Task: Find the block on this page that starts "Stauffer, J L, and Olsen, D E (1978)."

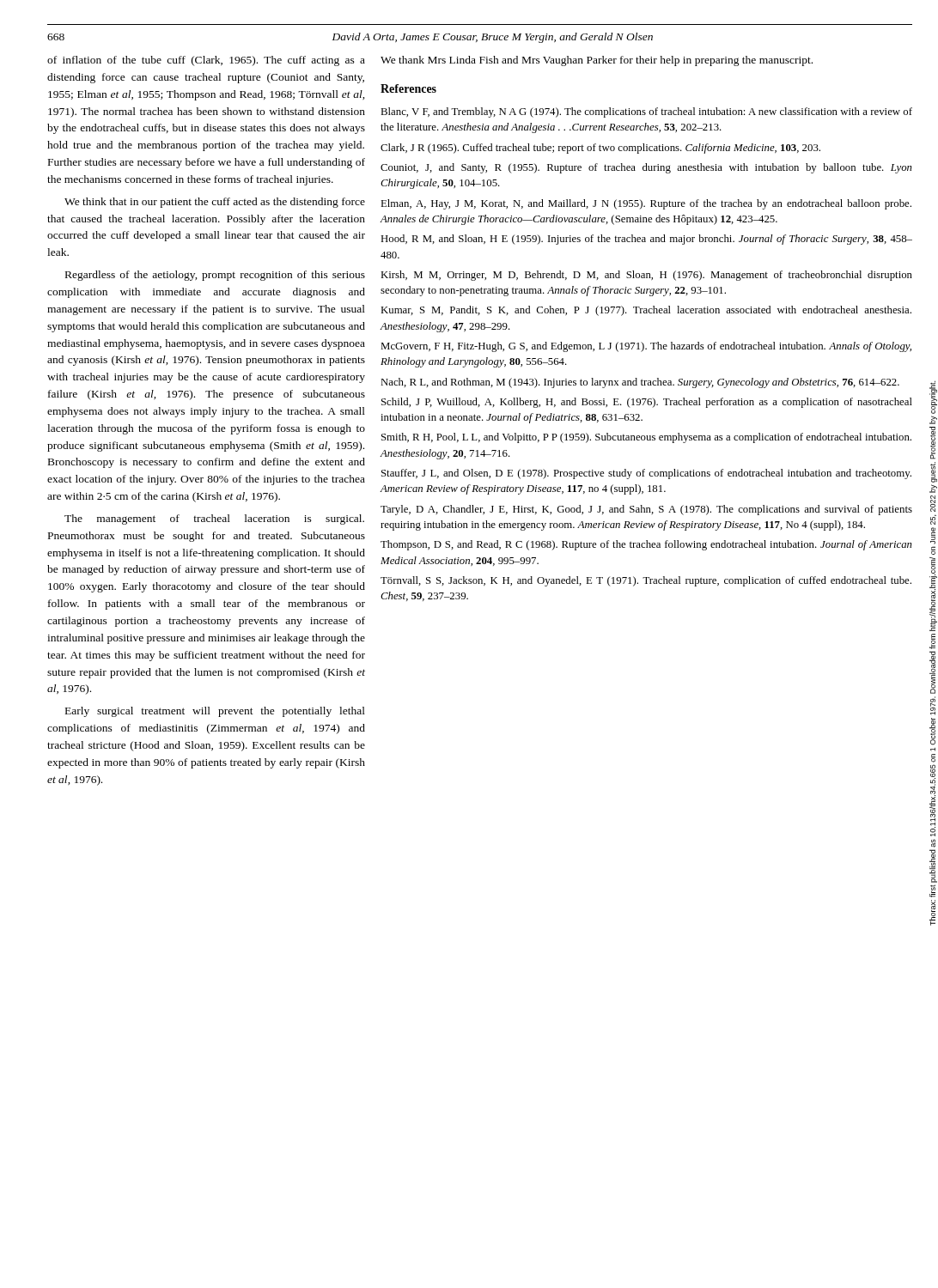Action: pyautogui.click(x=646, y=481)
